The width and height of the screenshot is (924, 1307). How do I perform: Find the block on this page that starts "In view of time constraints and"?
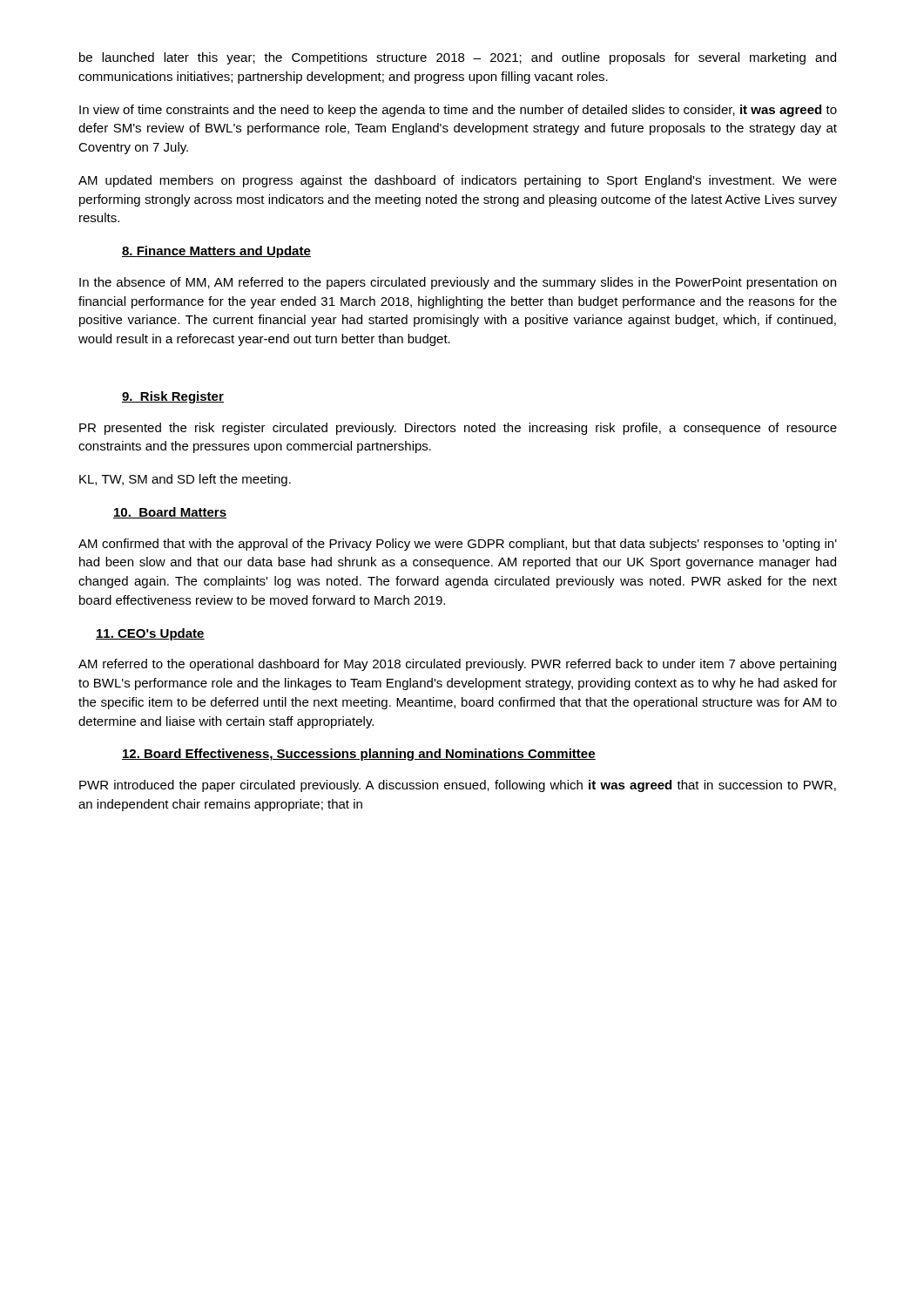458,128
